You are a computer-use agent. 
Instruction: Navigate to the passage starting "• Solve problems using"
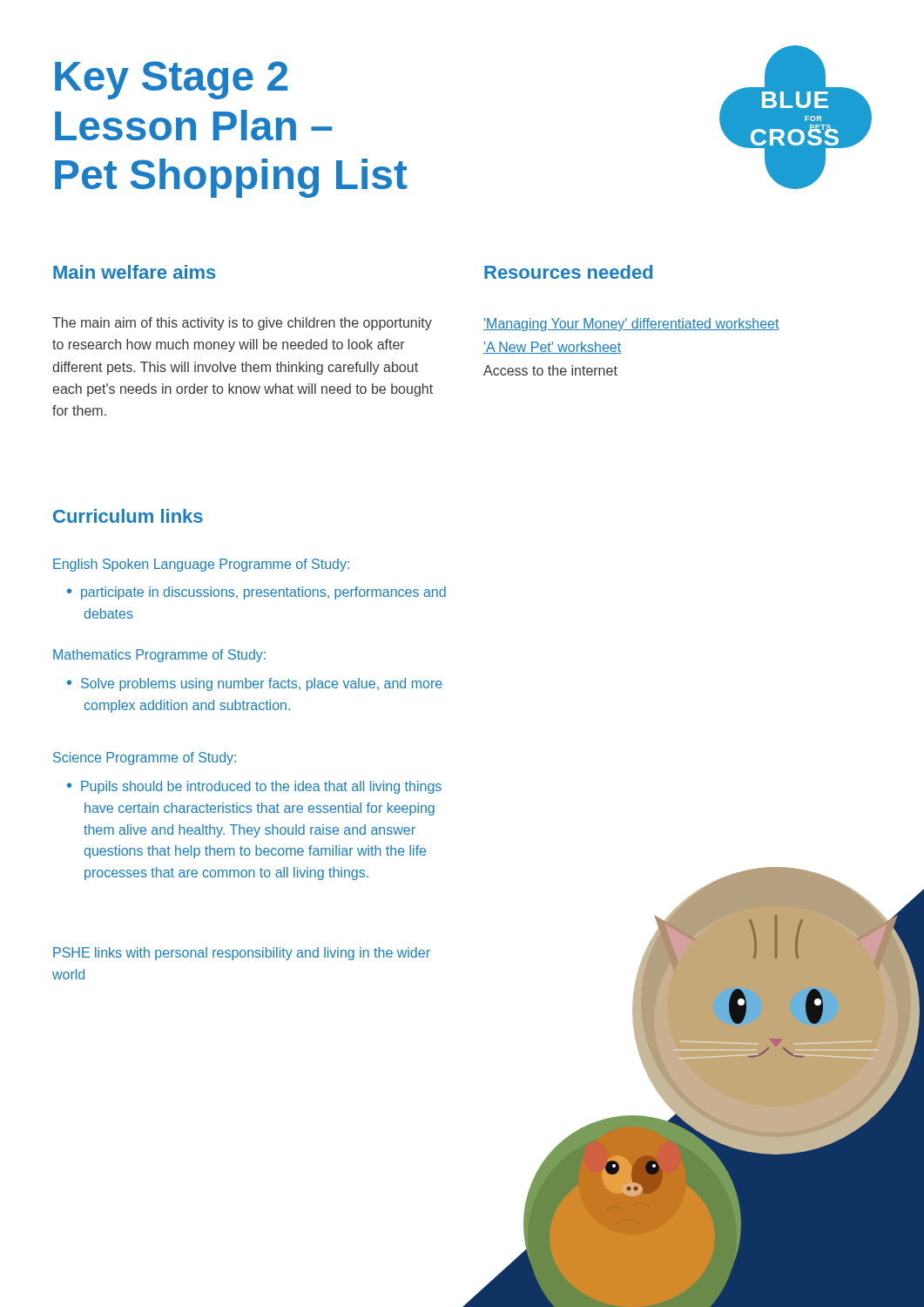(x=258, y=695)
